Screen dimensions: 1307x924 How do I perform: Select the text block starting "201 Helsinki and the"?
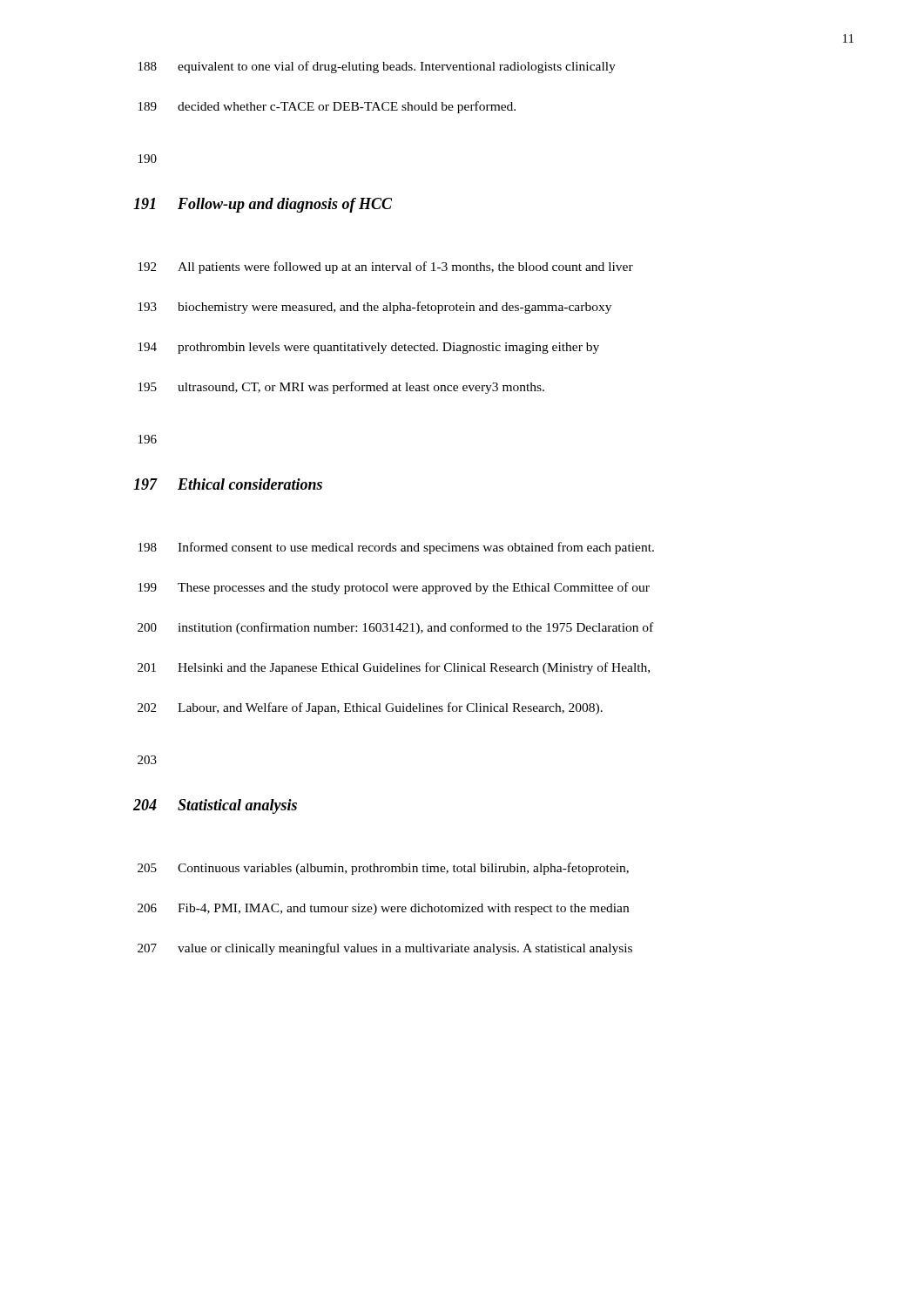[479, 668]
